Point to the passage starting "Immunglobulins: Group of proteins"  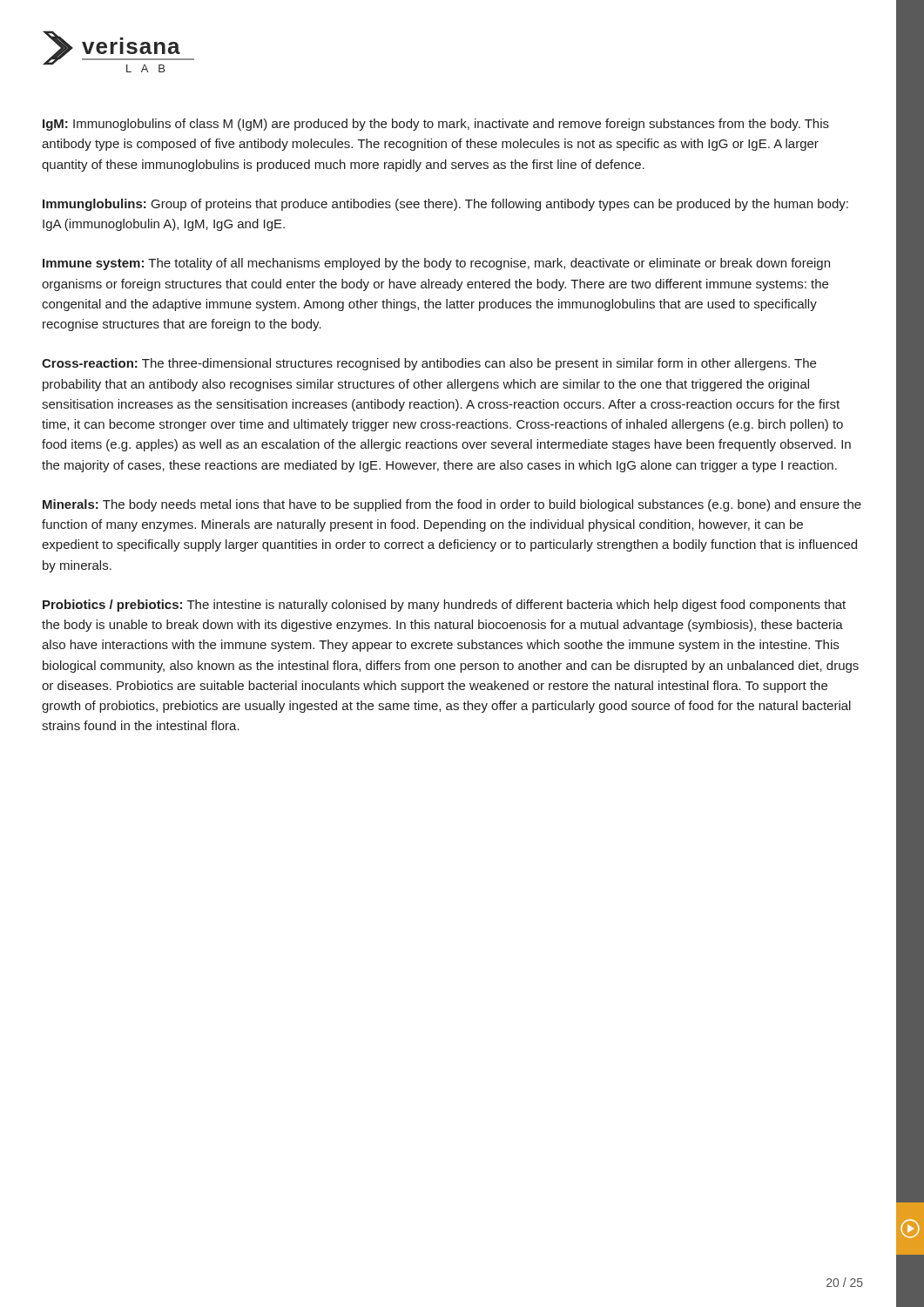(x=452, y=213)
